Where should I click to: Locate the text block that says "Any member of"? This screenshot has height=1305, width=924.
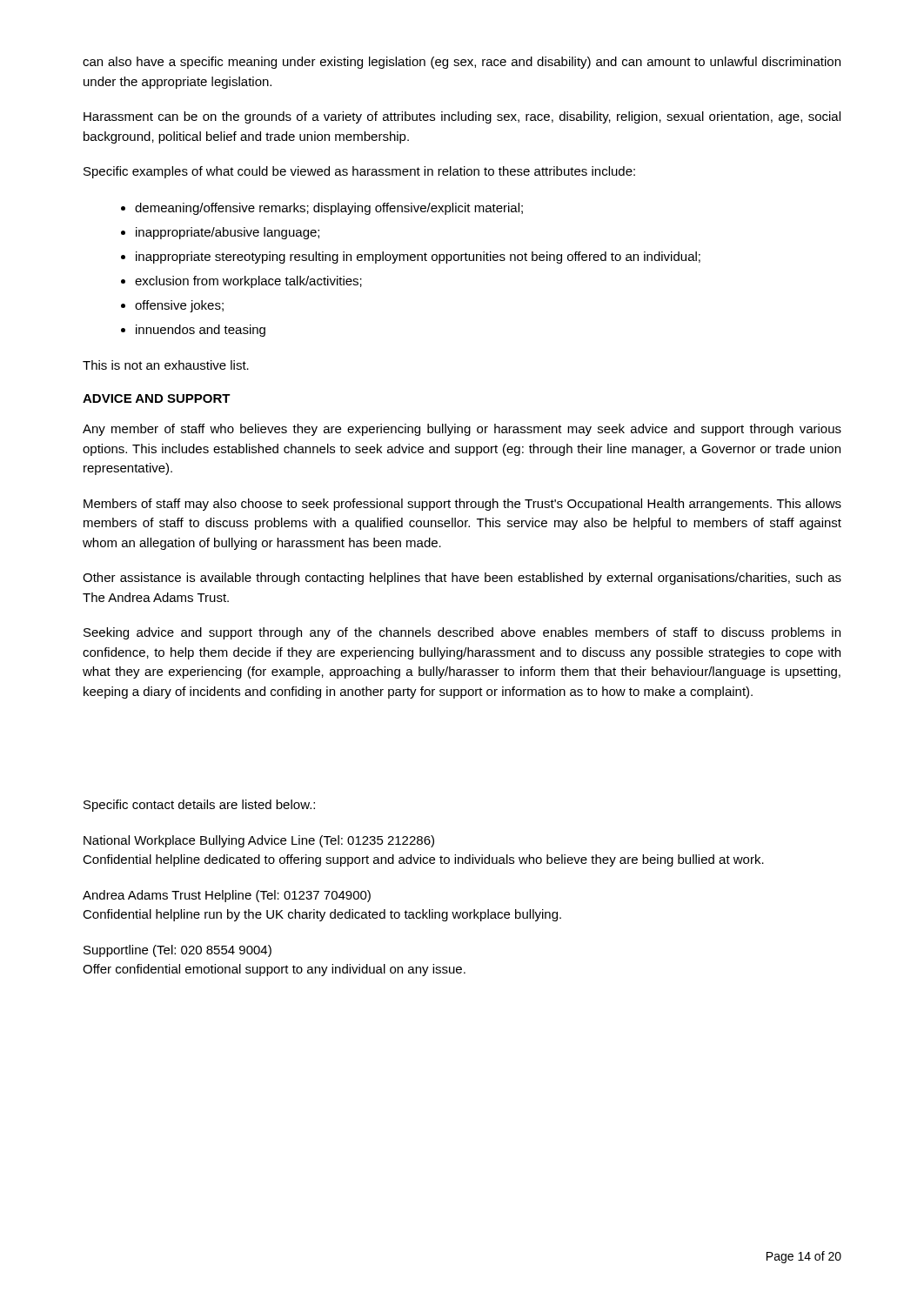[x=462, y=448]
